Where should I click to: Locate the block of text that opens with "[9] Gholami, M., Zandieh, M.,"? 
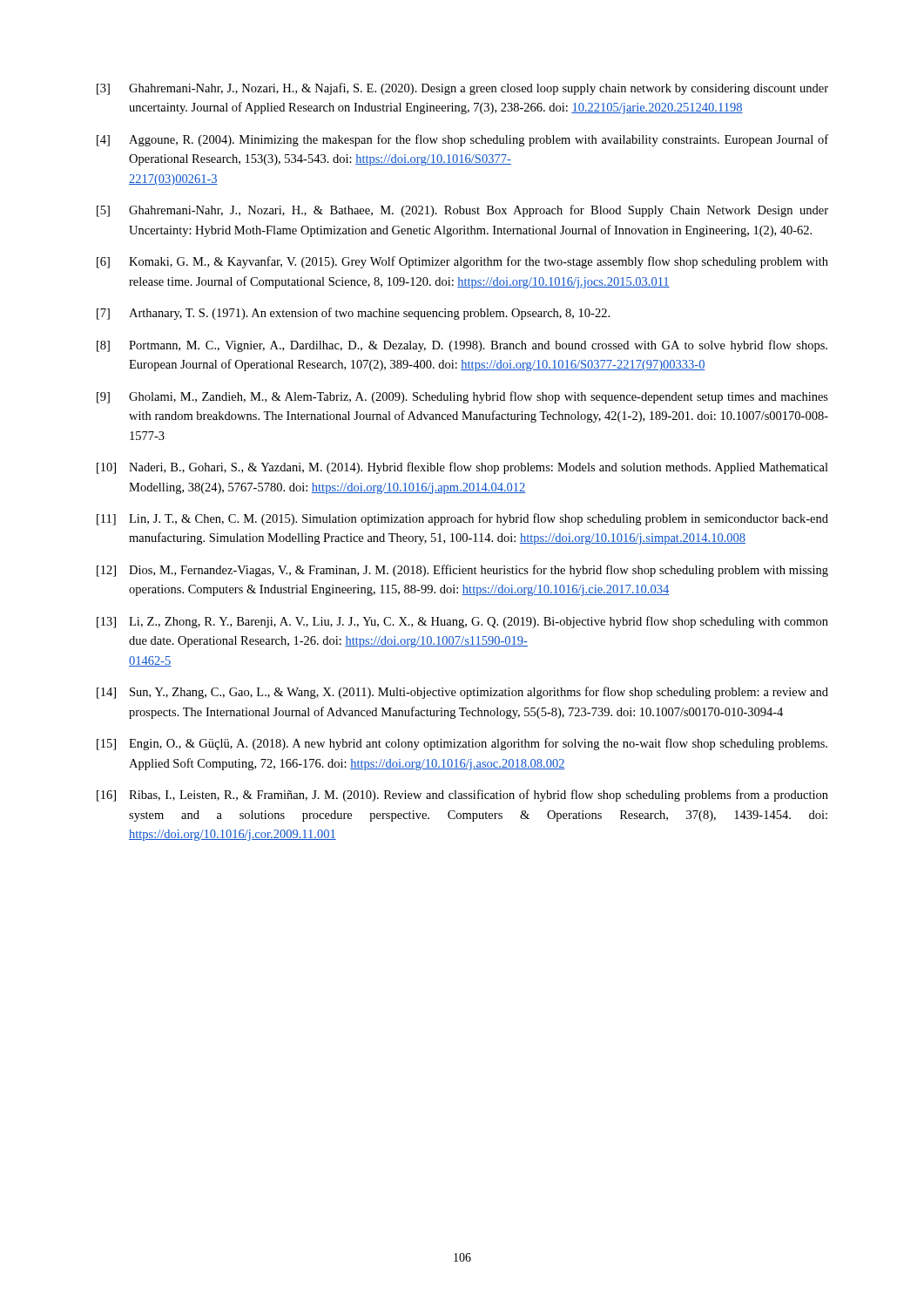tap(462, 416)
